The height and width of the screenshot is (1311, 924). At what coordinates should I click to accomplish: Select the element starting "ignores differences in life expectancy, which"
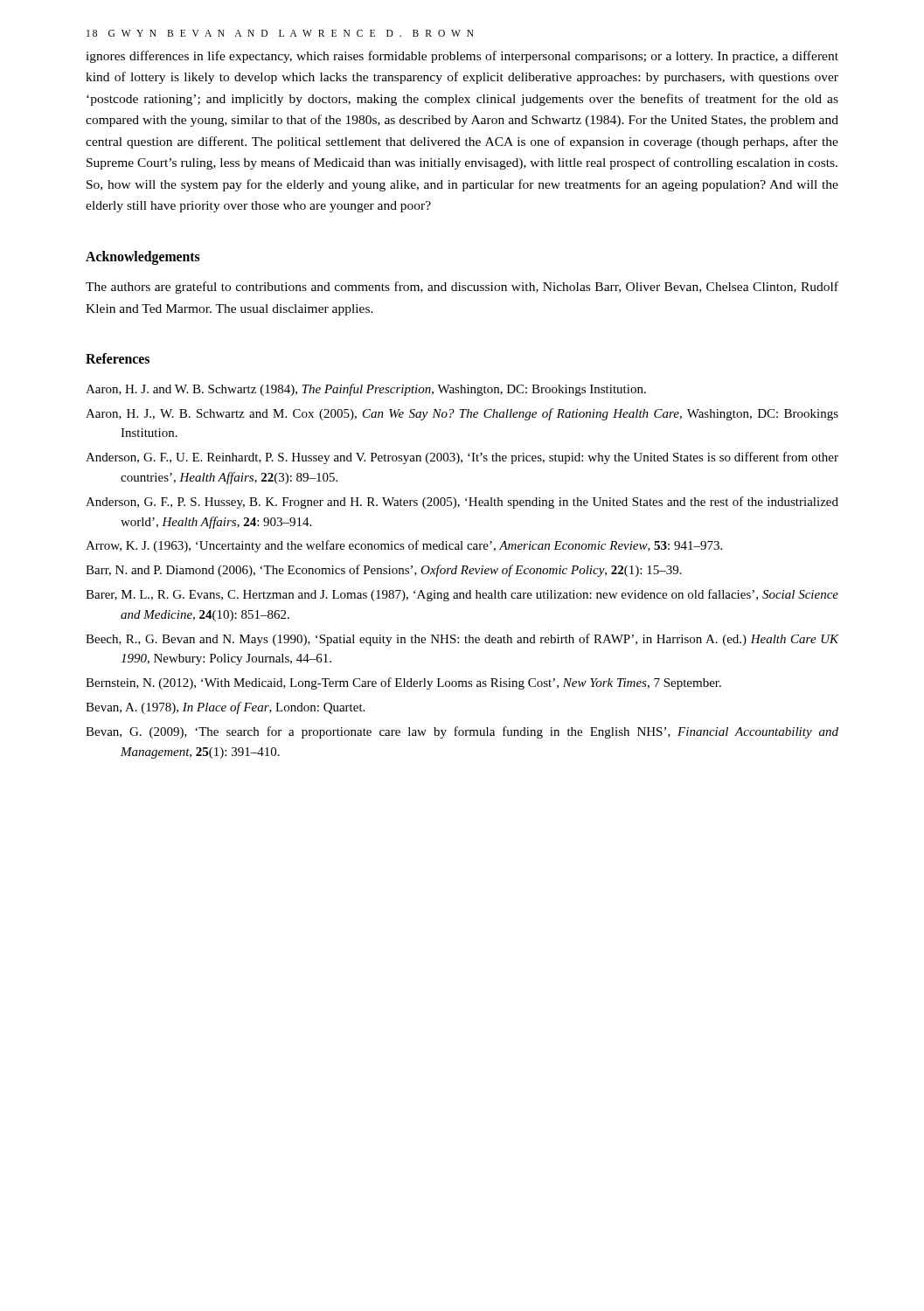click(462, 130)
